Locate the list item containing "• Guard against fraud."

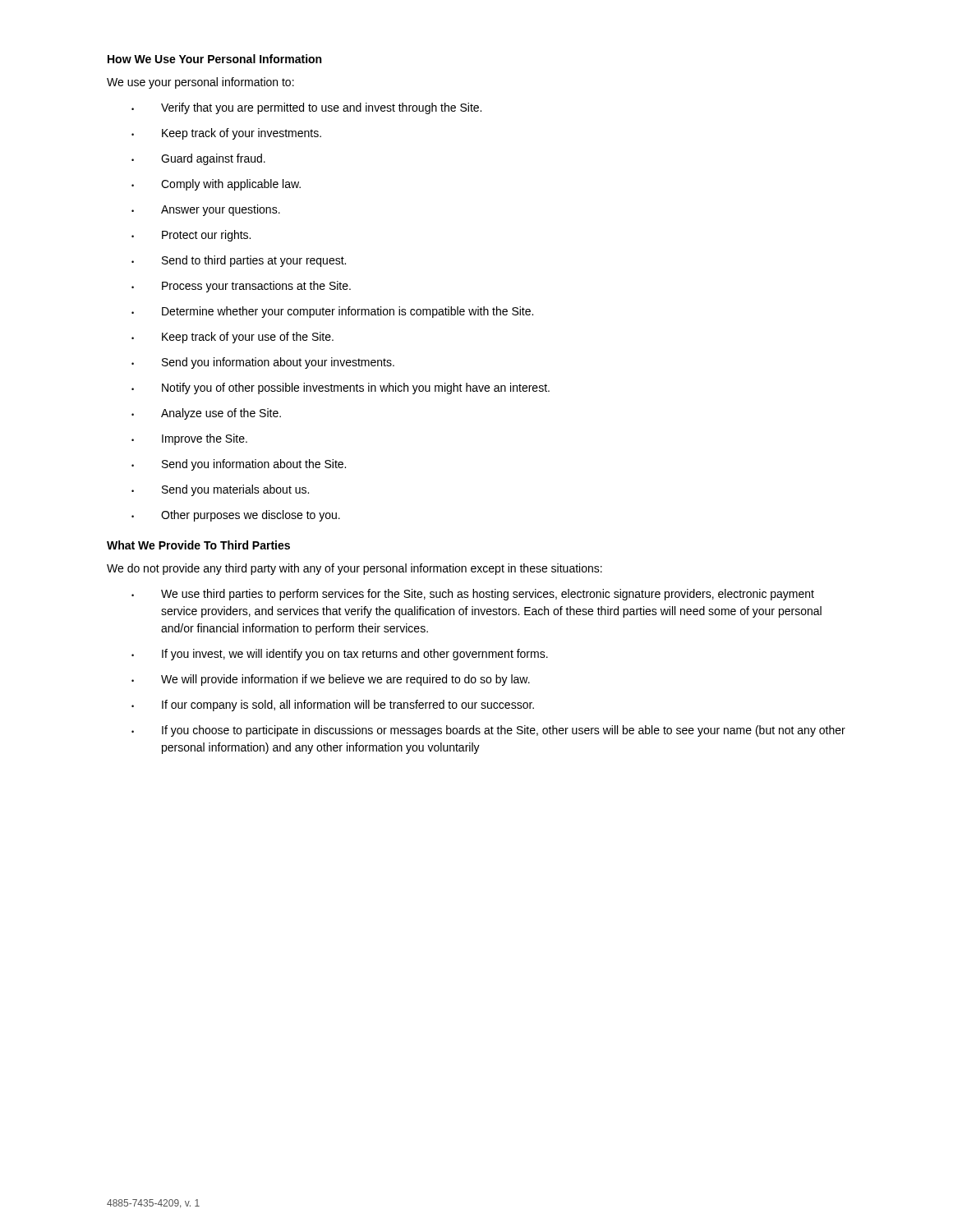tap(198, 159)
